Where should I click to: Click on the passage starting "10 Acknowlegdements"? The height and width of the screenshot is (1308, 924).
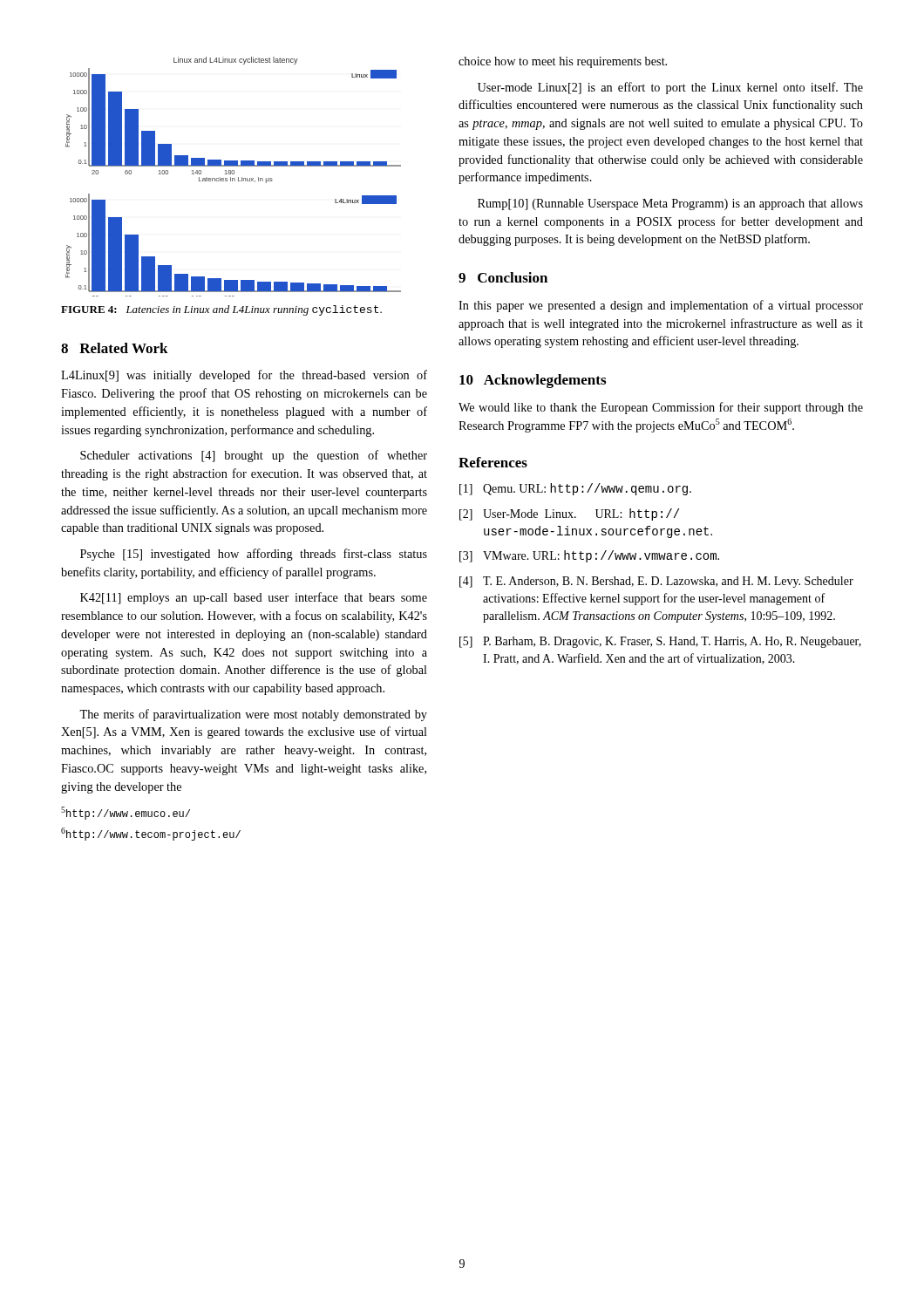pyautogui.click(x=532, y=380)
